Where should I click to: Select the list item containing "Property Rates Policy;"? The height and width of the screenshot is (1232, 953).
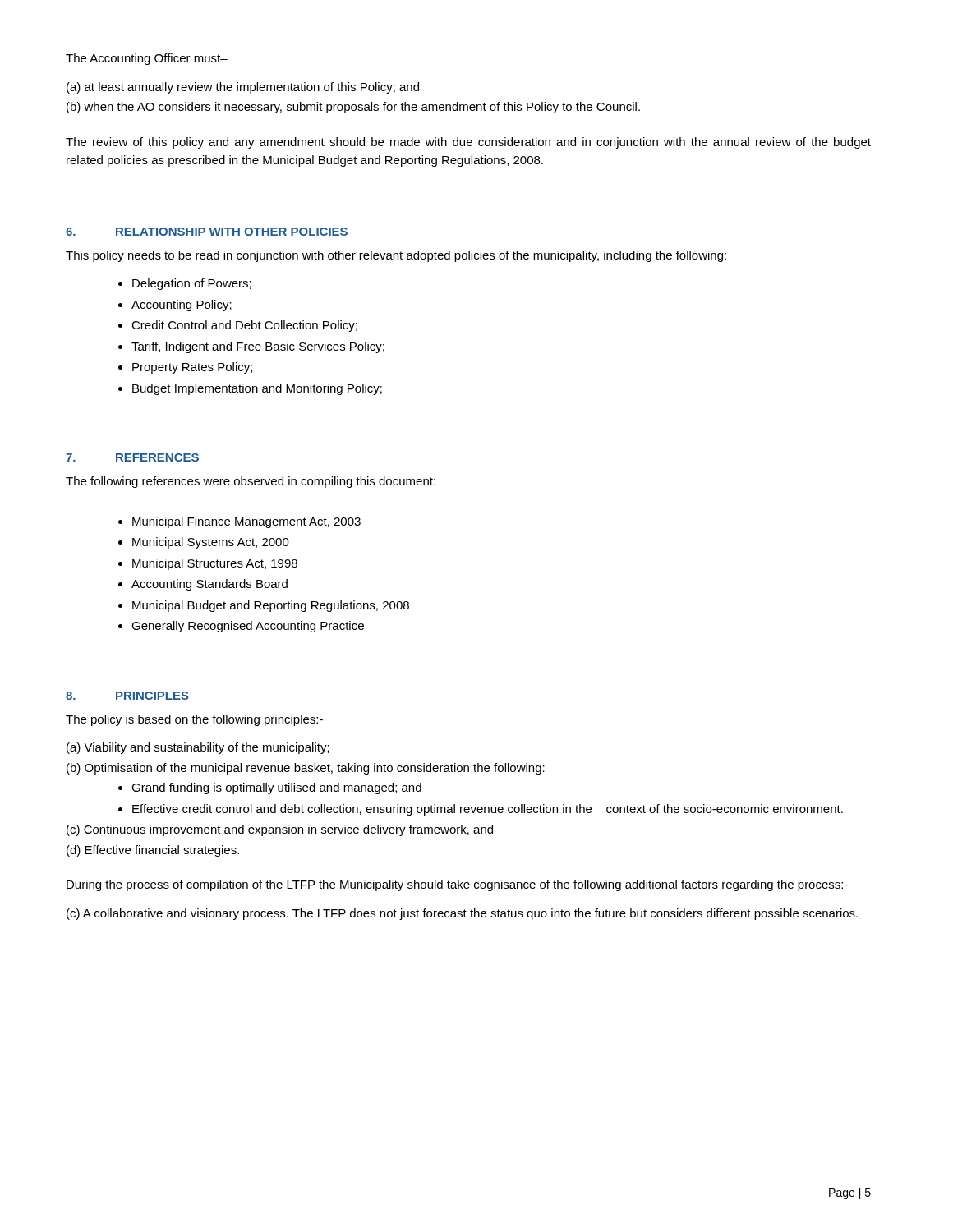pos(192,367)
